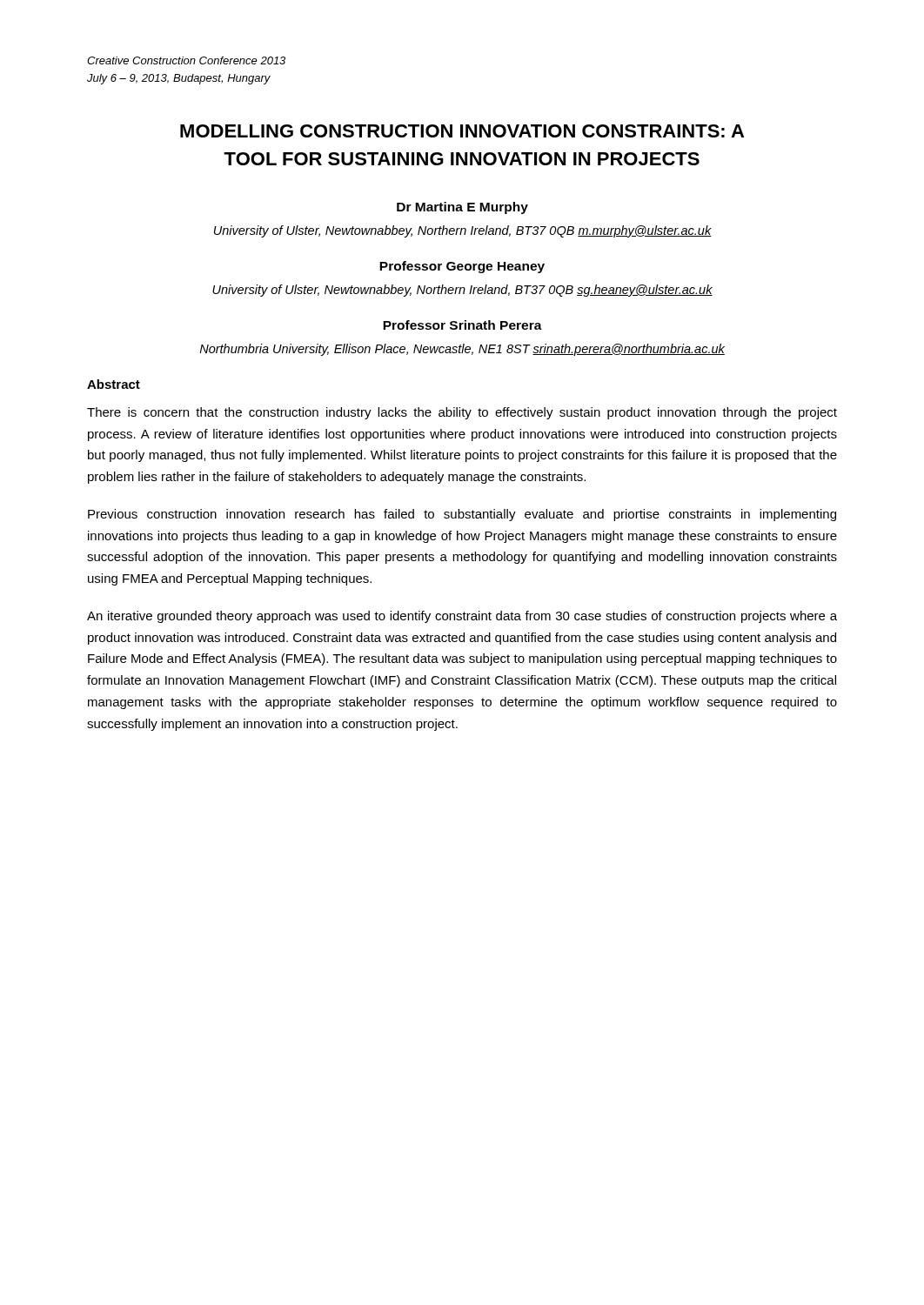Click where it says "Dr Martina E Murphy"
The width and height of the screenshot is (924, 1305).
click(462, 206)
